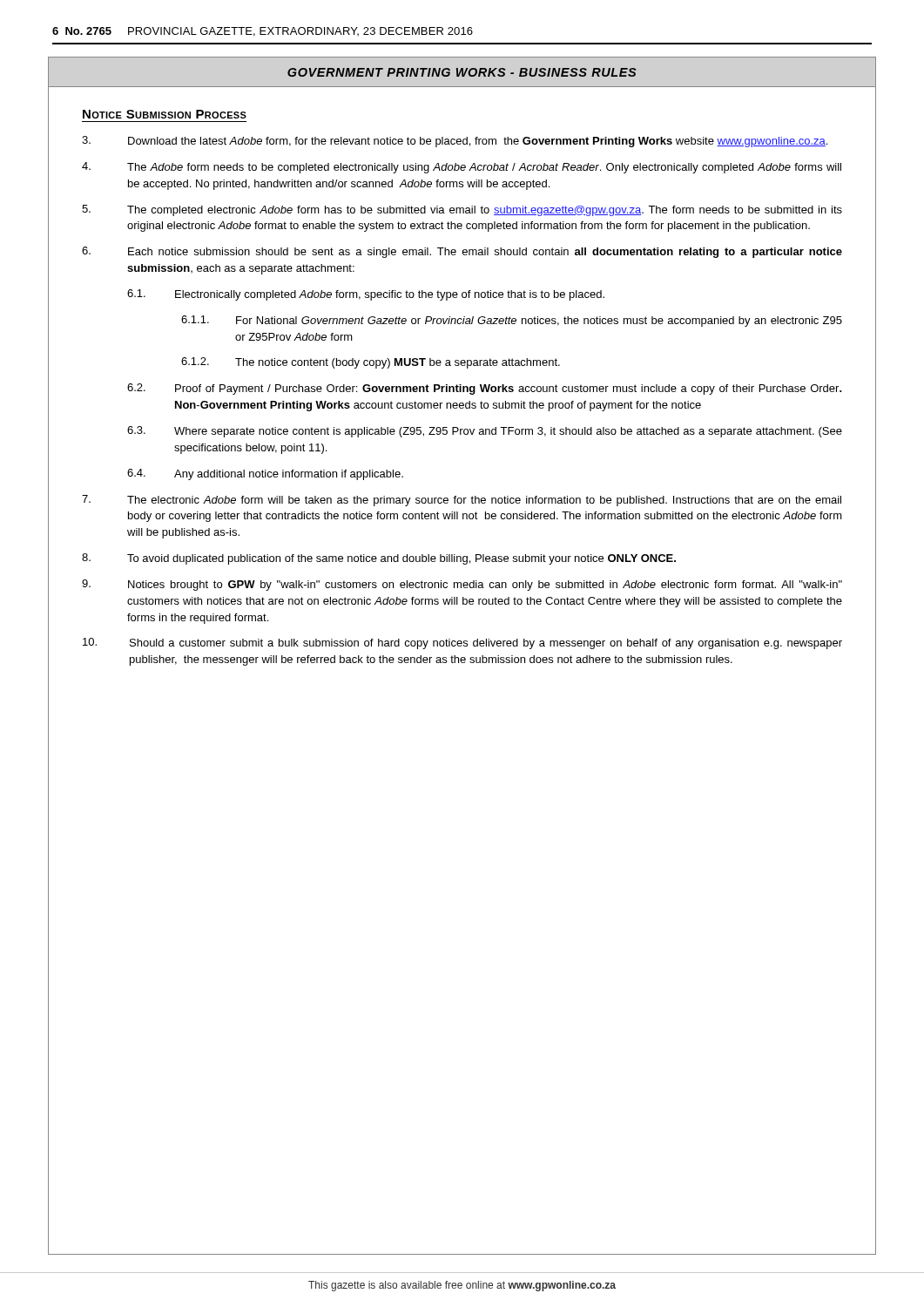Viewport: 924px width, 1307px height.
Task: Click on the list item that reads "8. To avoid duplicated publication"
Action: click(462, 559)
